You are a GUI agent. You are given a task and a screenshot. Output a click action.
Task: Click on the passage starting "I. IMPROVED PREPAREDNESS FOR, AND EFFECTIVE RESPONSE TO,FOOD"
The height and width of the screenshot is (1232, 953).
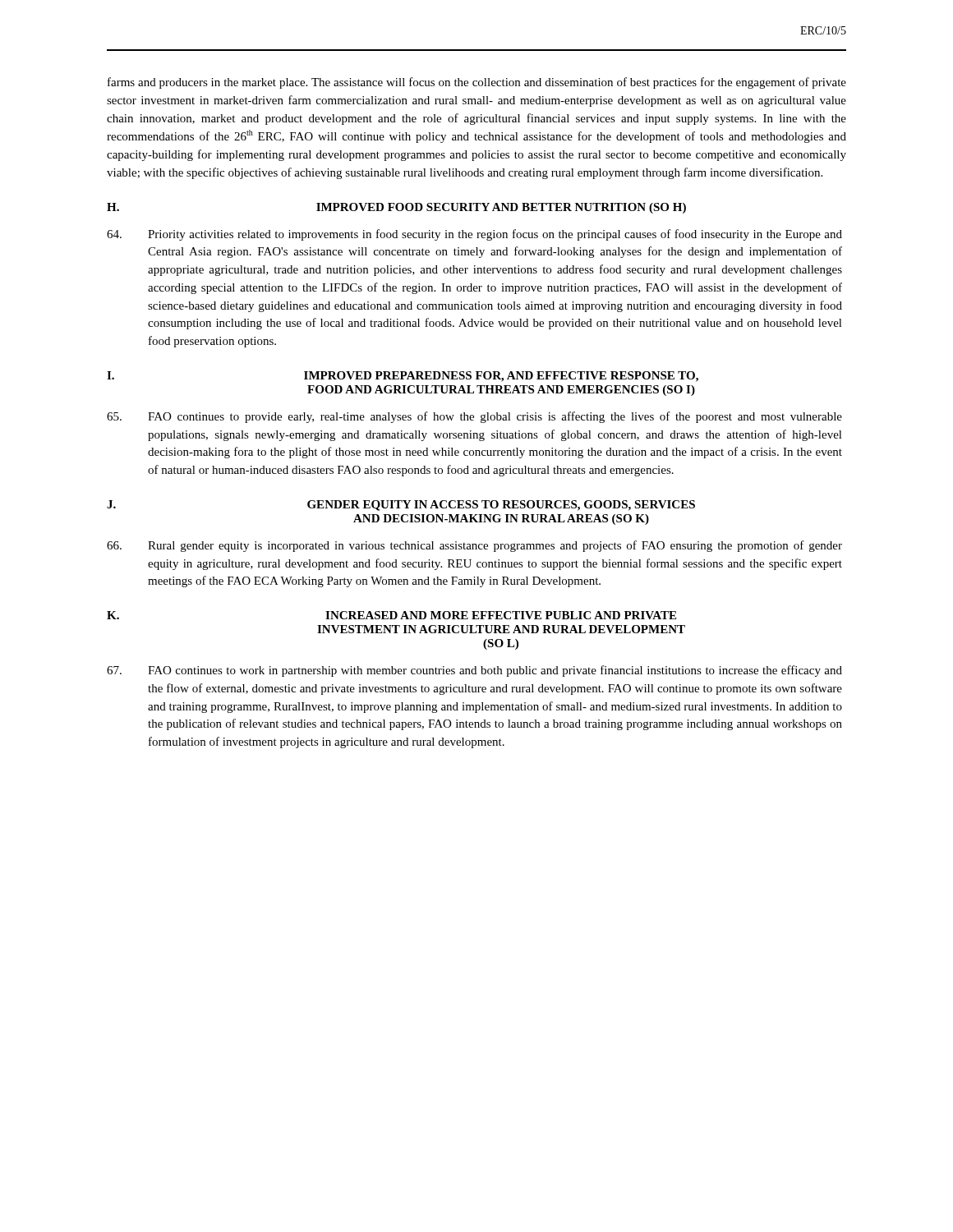(476, 383)
